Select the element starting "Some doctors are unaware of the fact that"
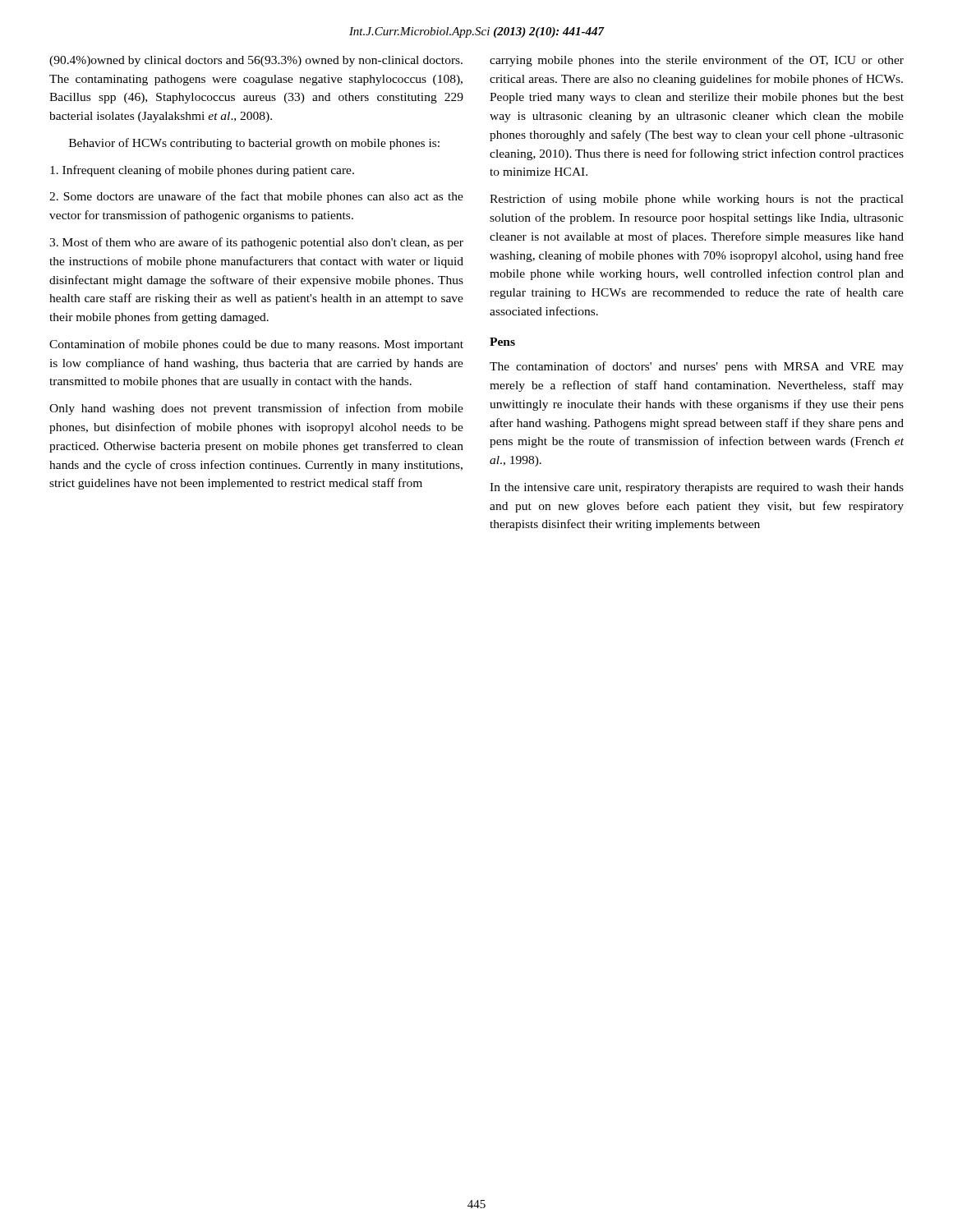This screenshot has width=953, height=1232. click(x=256, y=206)
